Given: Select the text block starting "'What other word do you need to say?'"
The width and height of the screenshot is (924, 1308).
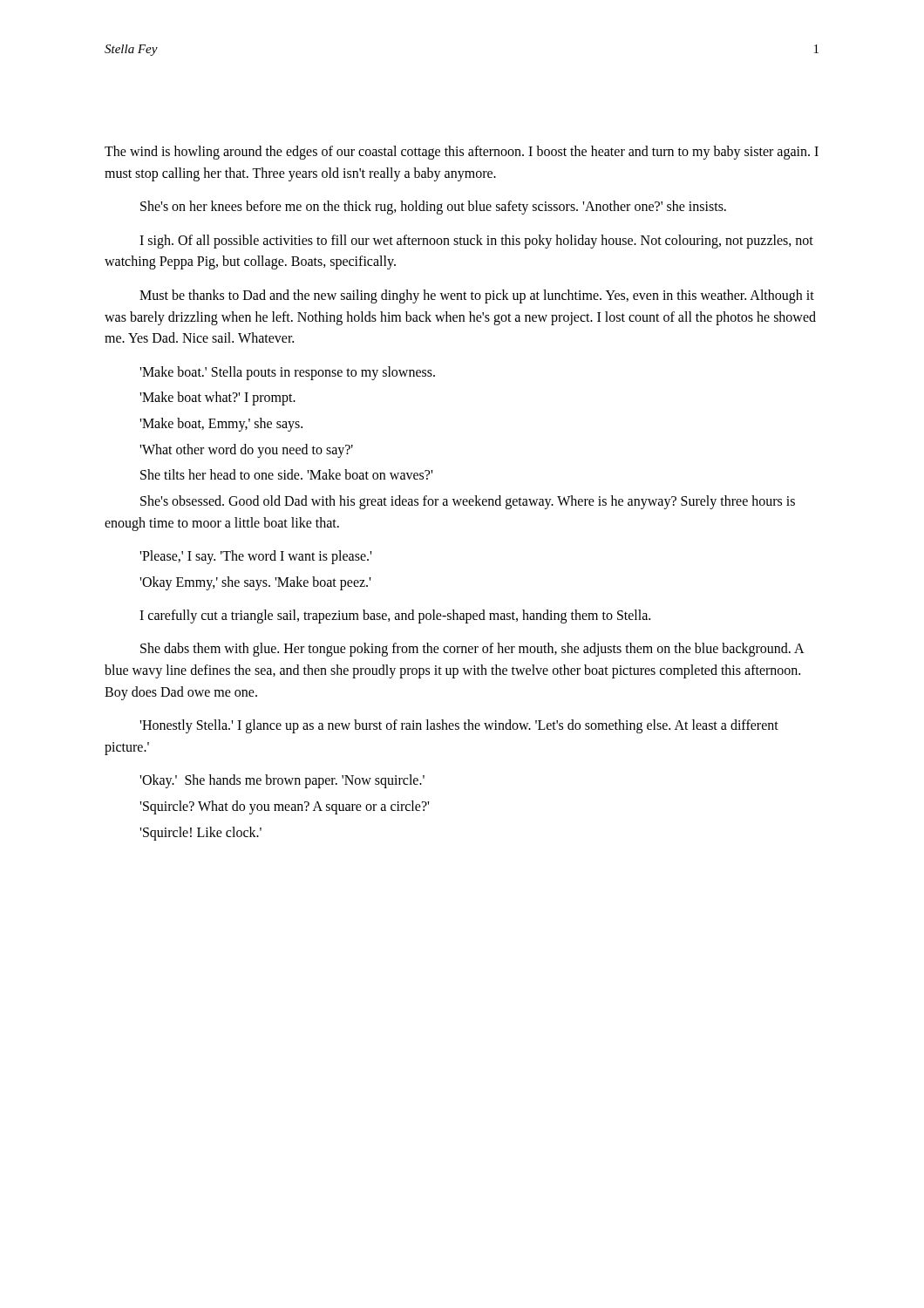Looking at the screenshot, I should coord(246,451).
